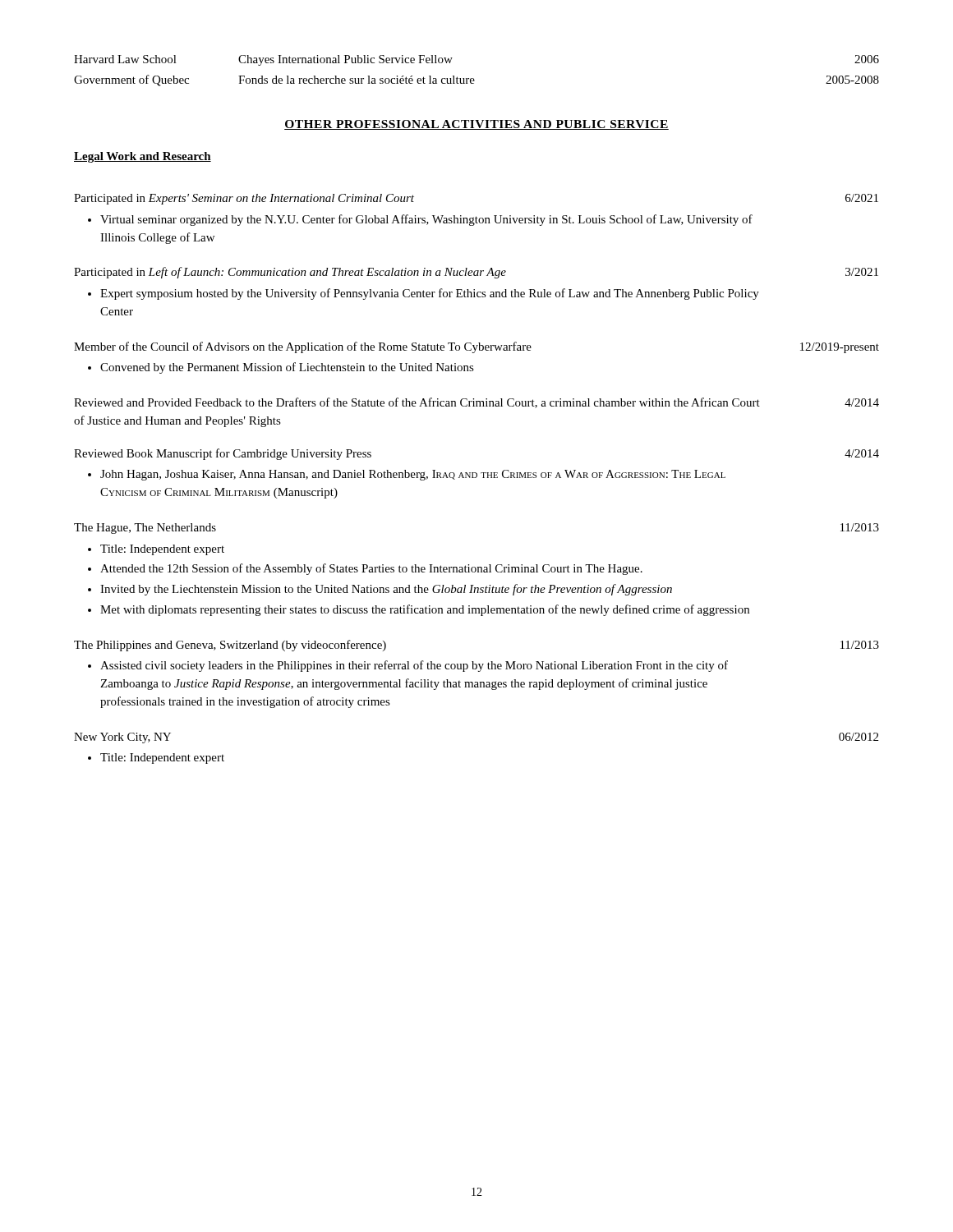Where is the passage that starts "Reviewed Book Manuscript for Cambridge University Press John"?
This screenshot has width=953, height=1232.
pos(476,474)
